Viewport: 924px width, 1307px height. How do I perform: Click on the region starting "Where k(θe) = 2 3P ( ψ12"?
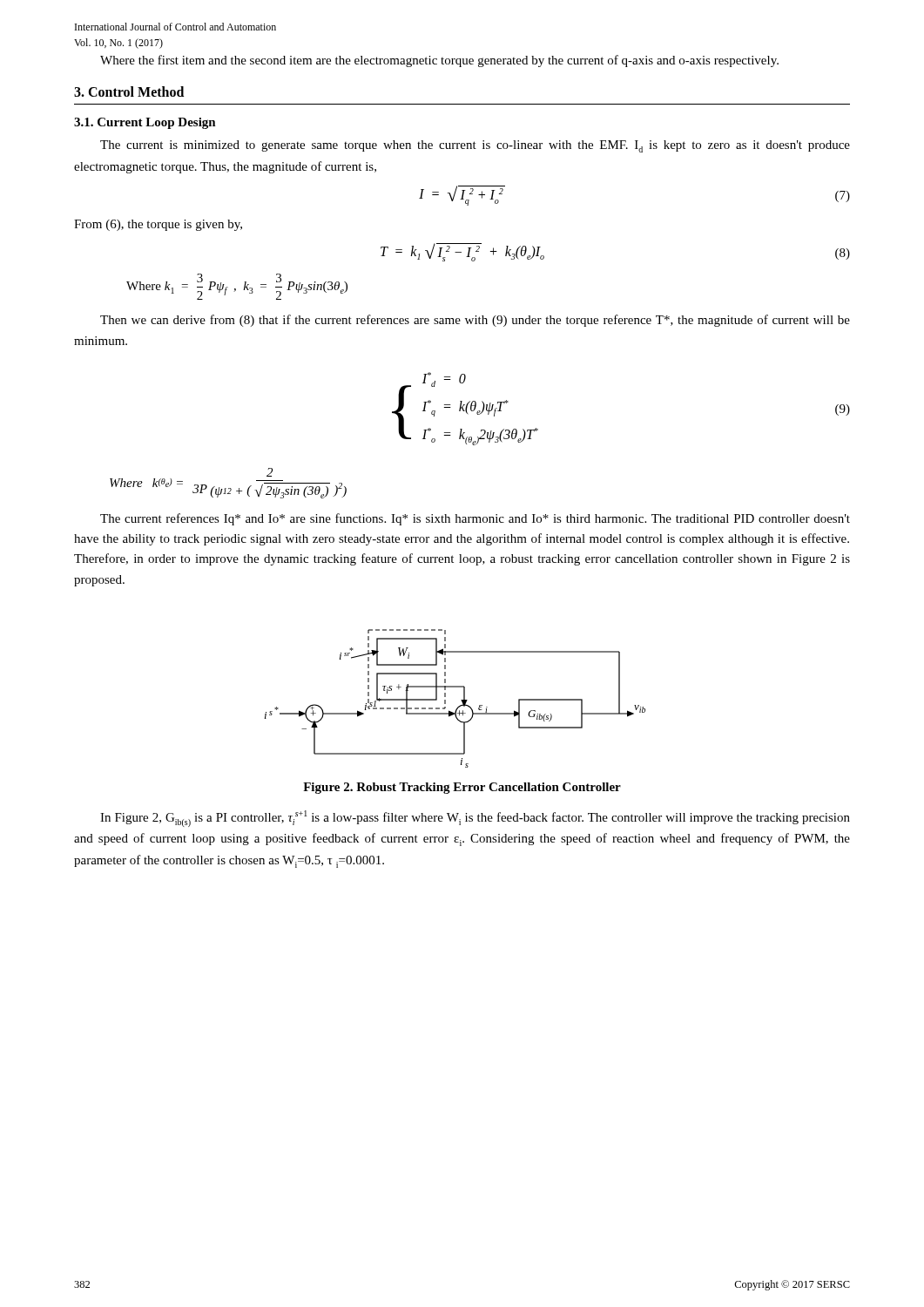(x=270, y=472)
